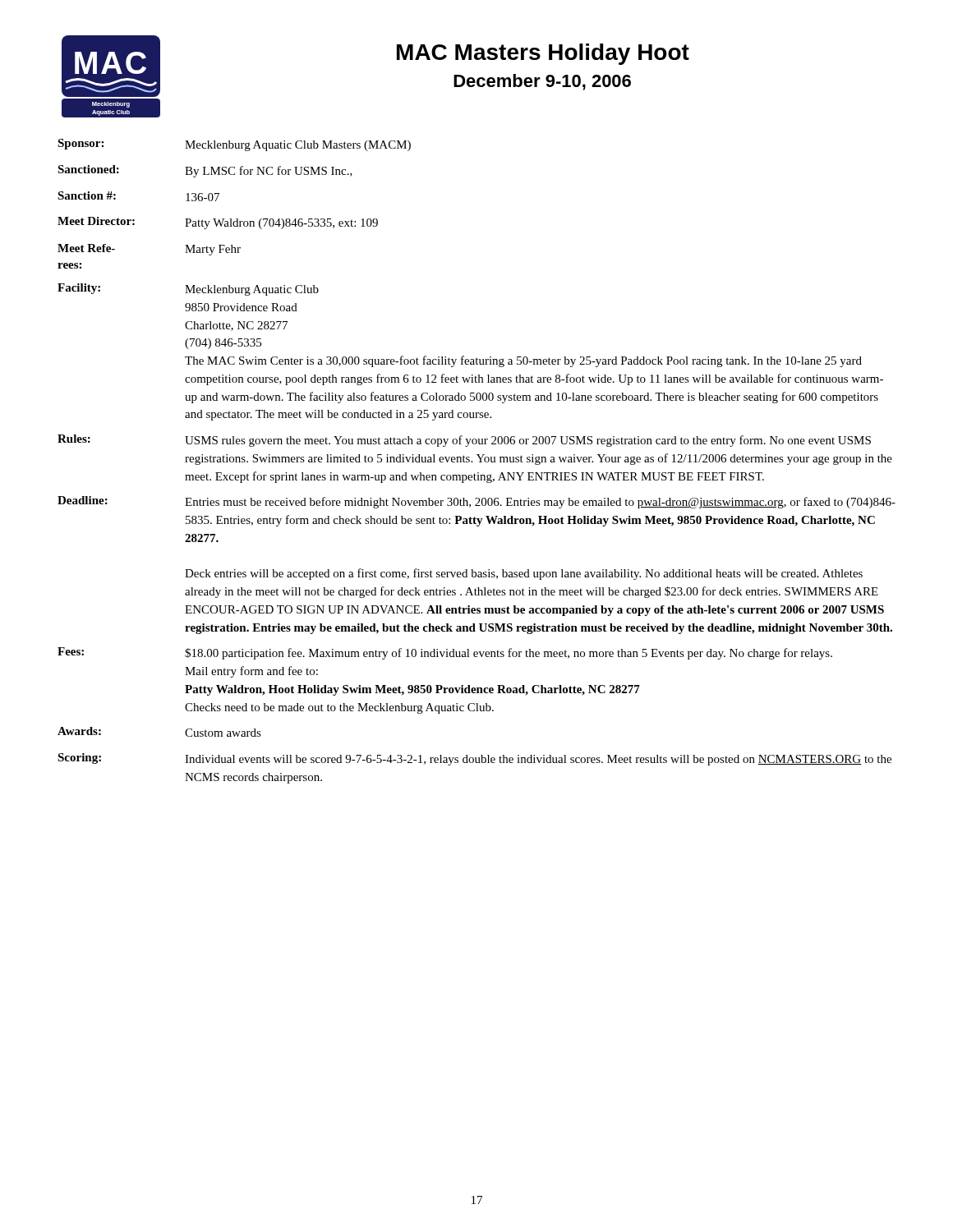This screenshot has height=1232, width=953.
Task: Find the text block that reads "USMS rules govern the meet. You"
Action: coord(539,458)
